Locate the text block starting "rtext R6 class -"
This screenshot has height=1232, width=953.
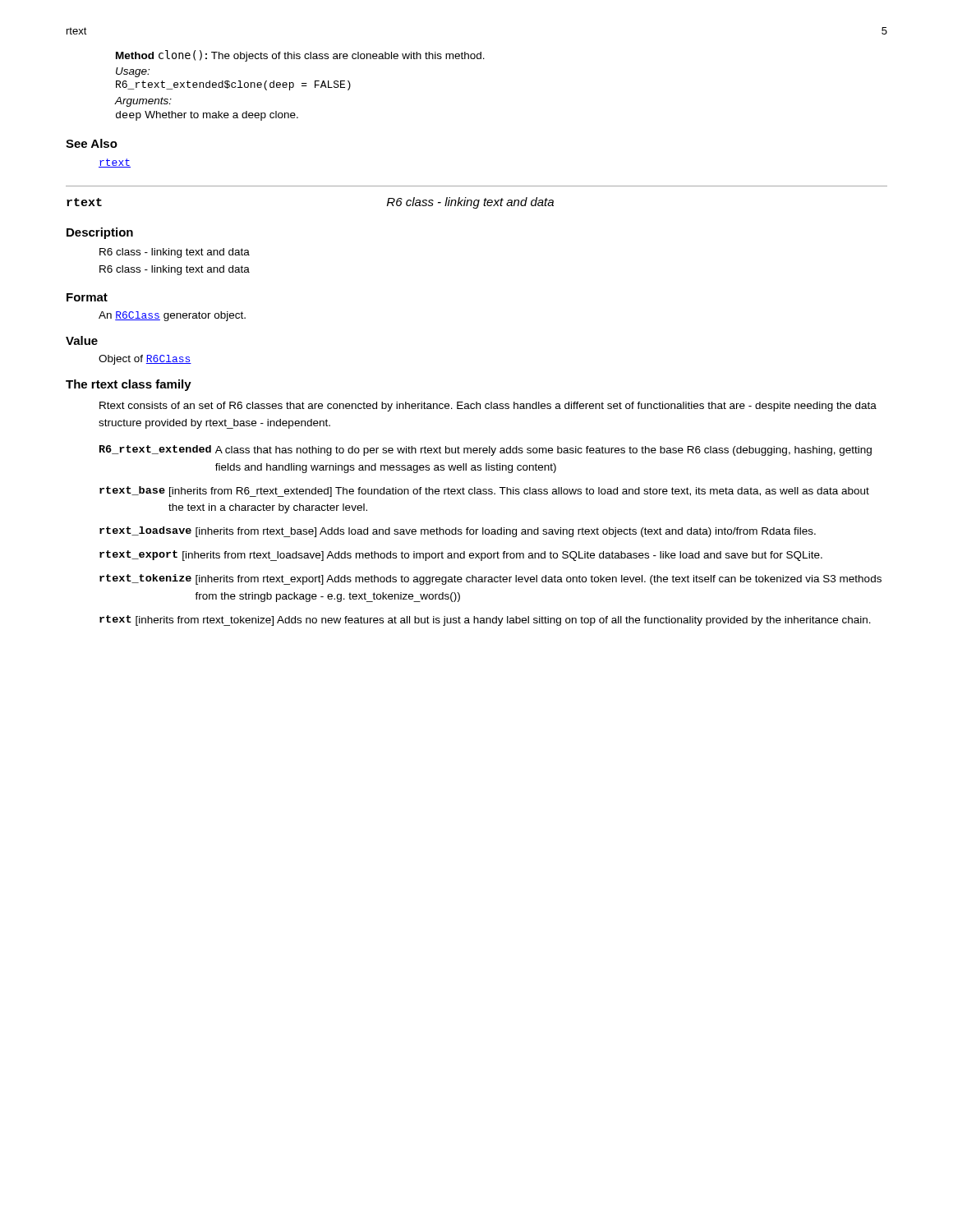[x=452, y=202]
